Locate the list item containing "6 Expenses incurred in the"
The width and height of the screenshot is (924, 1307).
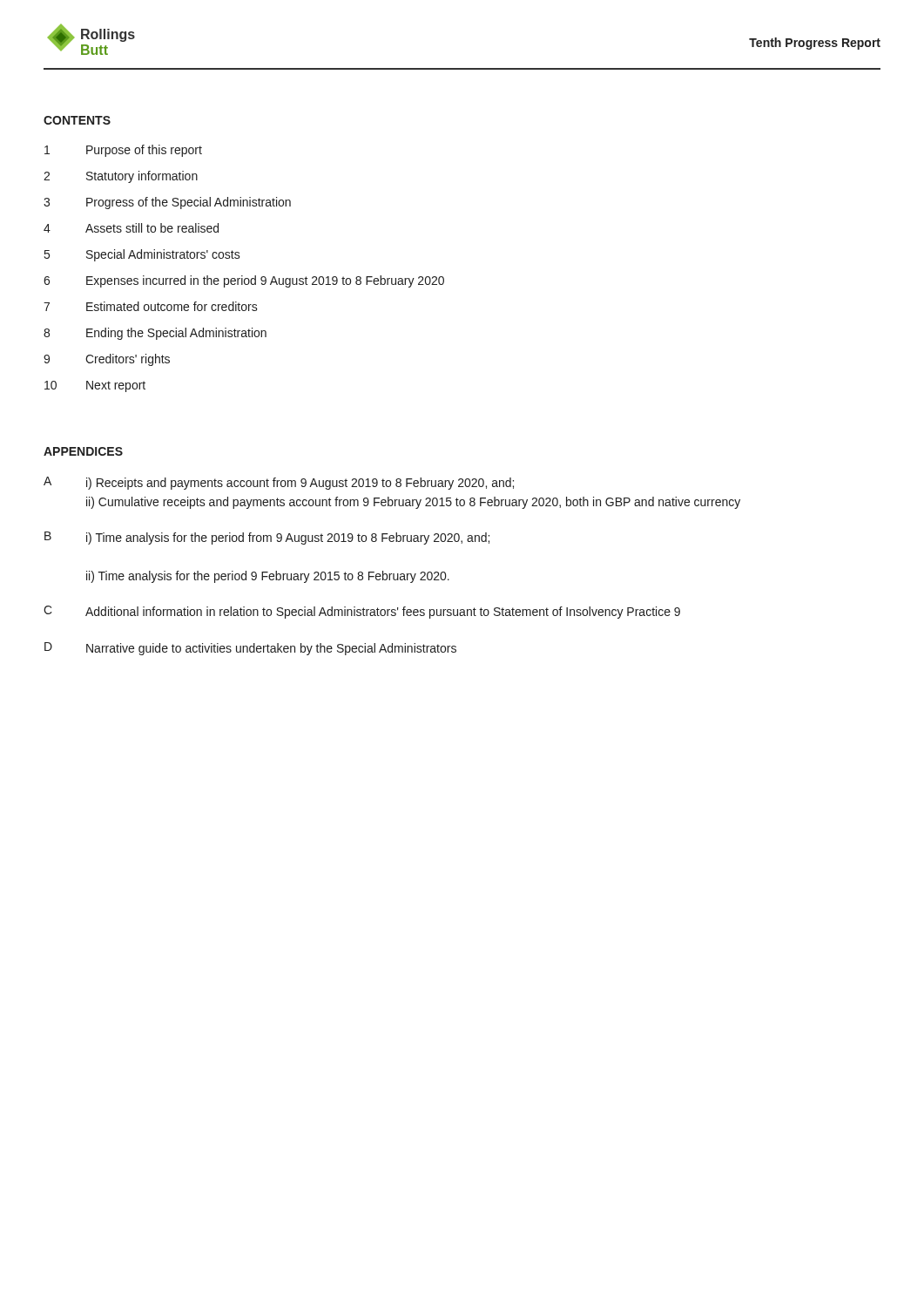(244, 281)
